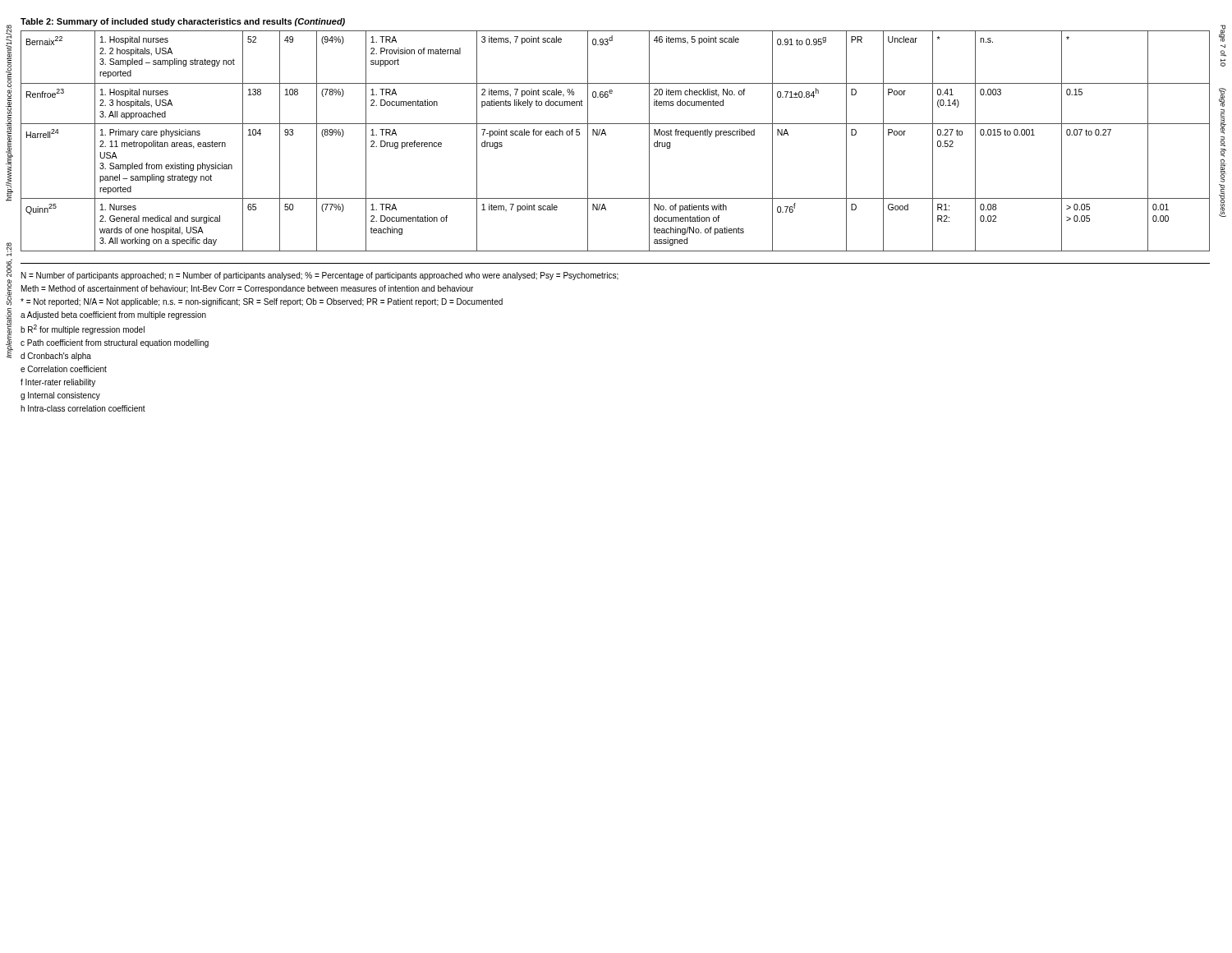Find the passage starting "g Internal consistency"

60,396
